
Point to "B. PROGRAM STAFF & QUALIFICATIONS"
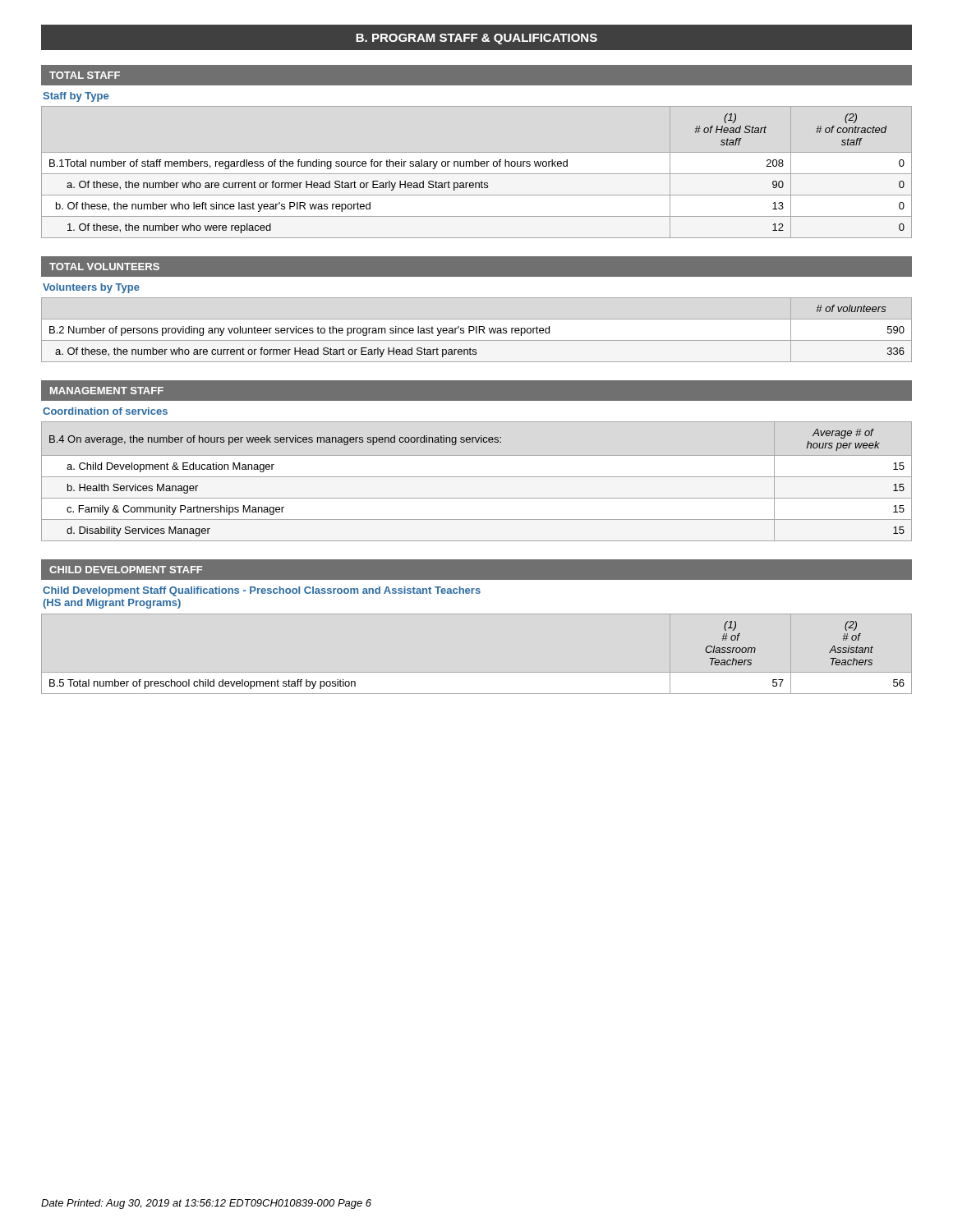point(476,37)
